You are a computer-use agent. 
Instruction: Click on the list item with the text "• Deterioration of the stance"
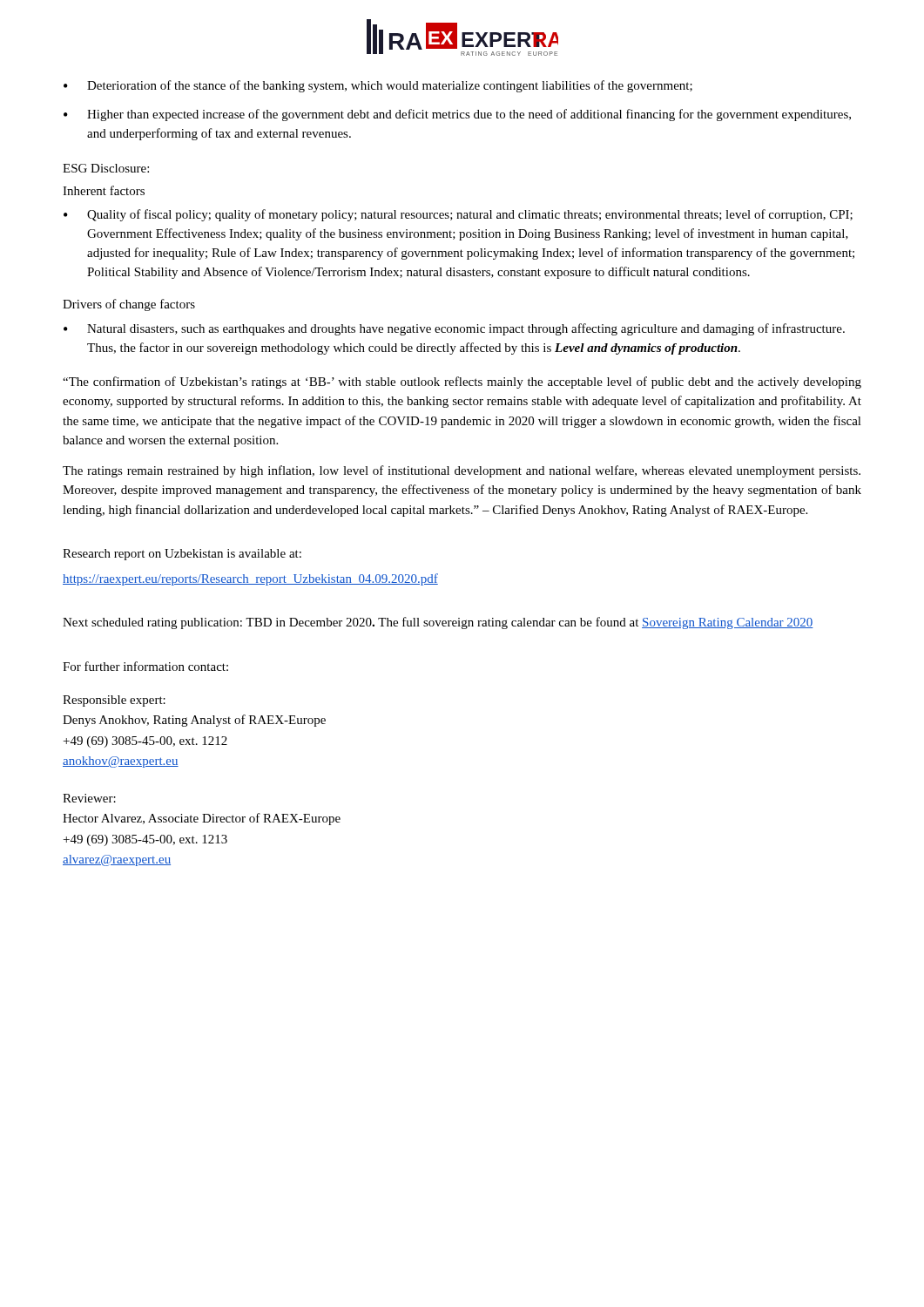click(462, 87)
